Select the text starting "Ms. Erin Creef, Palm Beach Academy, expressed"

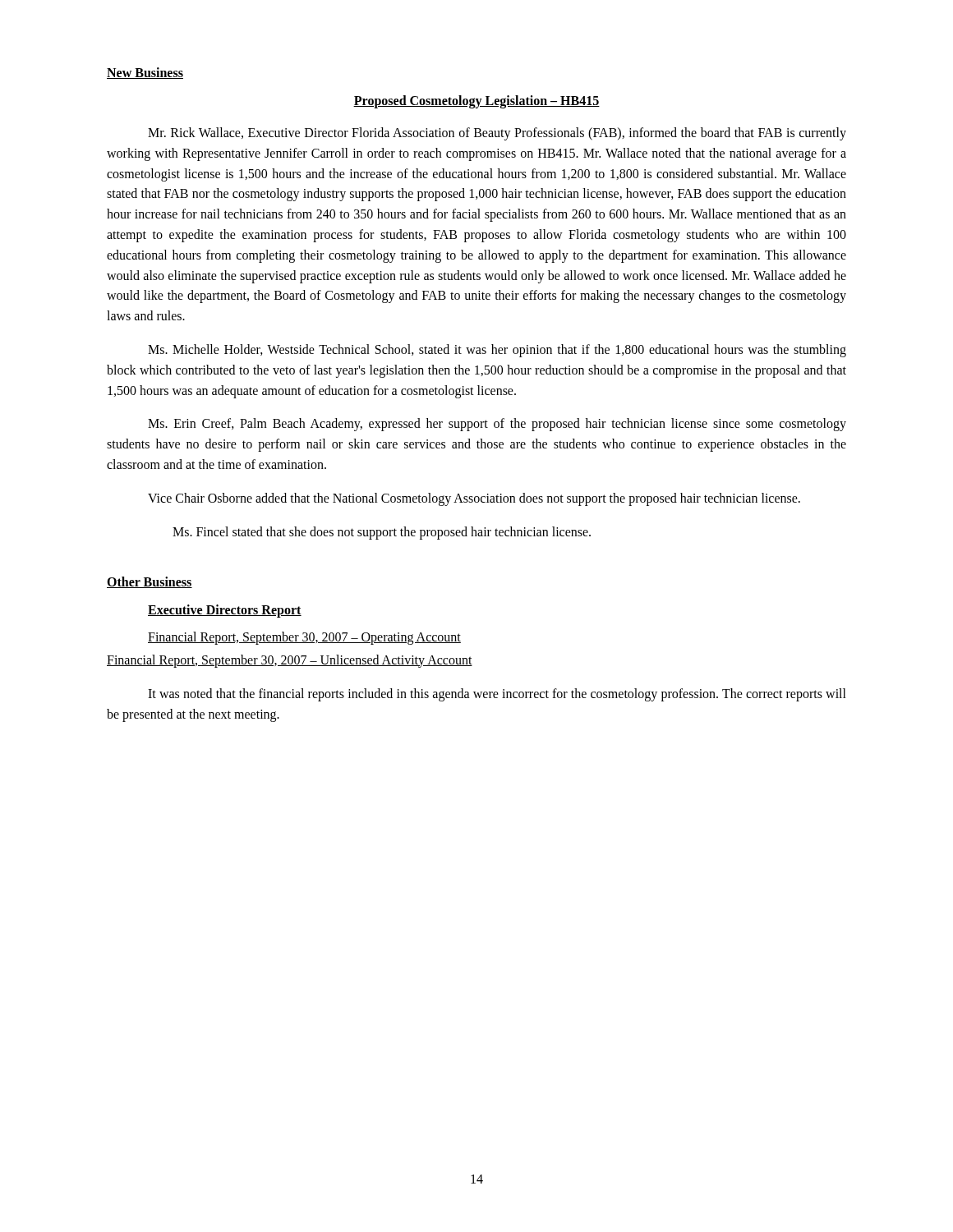coord(476,445)
